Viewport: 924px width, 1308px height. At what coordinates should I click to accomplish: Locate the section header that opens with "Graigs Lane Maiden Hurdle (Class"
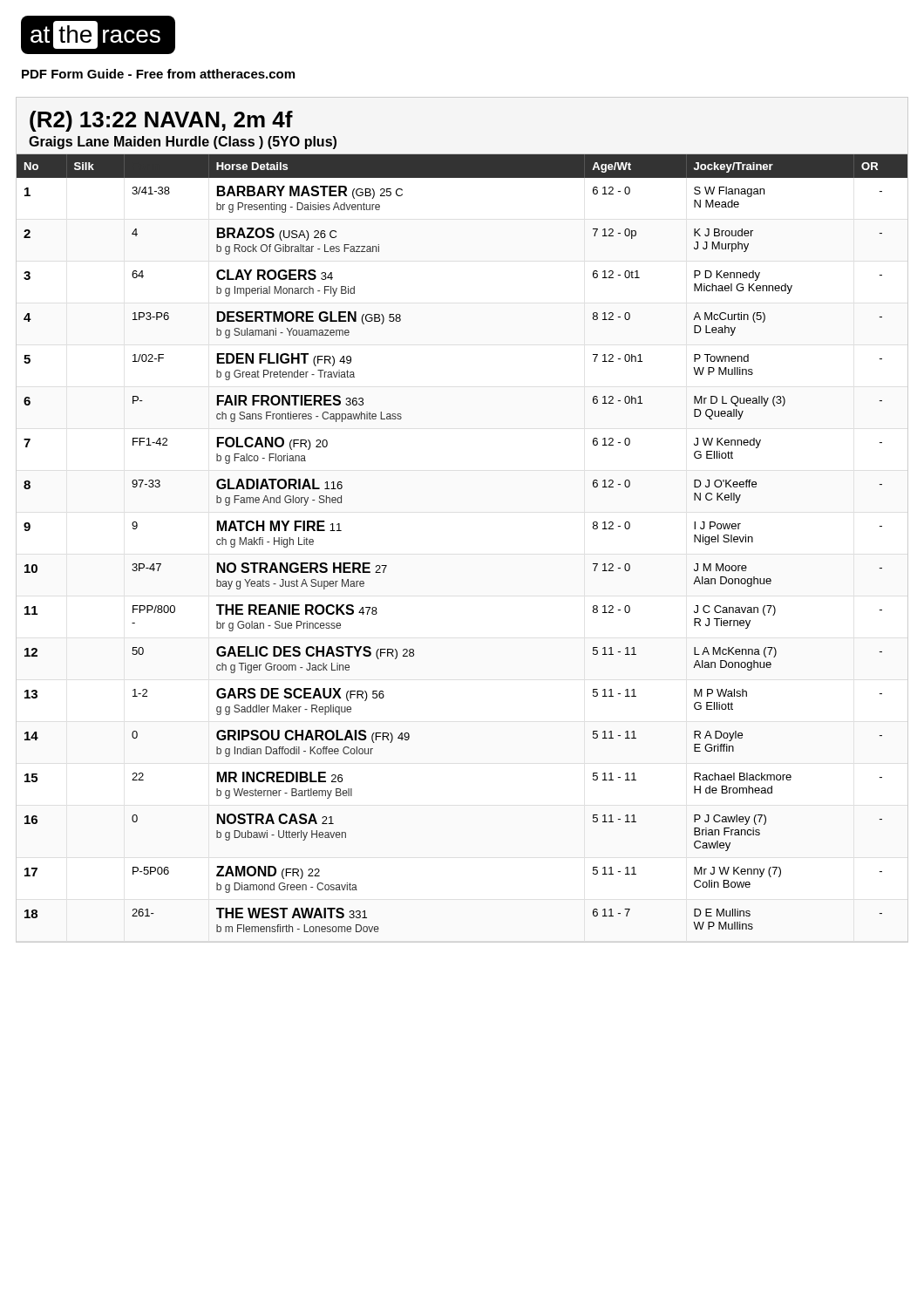pyautogui.click(x=183, y=143)
